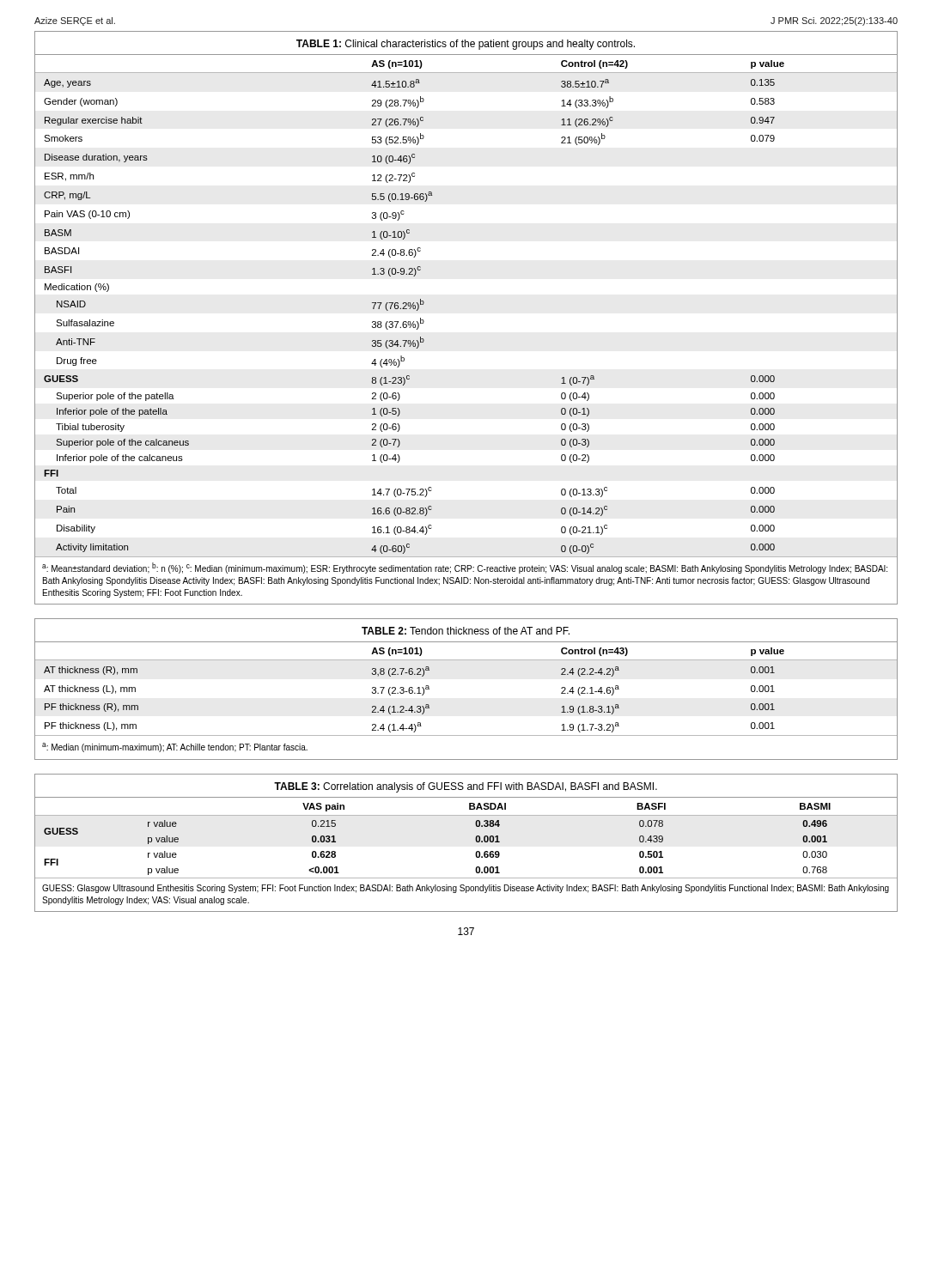932x1288 pixels.
Task: Click the passage that begins "a: Median (minimum-maximum); AT: Achille tendon; PT: Plantar"
Action: [175, 747]
